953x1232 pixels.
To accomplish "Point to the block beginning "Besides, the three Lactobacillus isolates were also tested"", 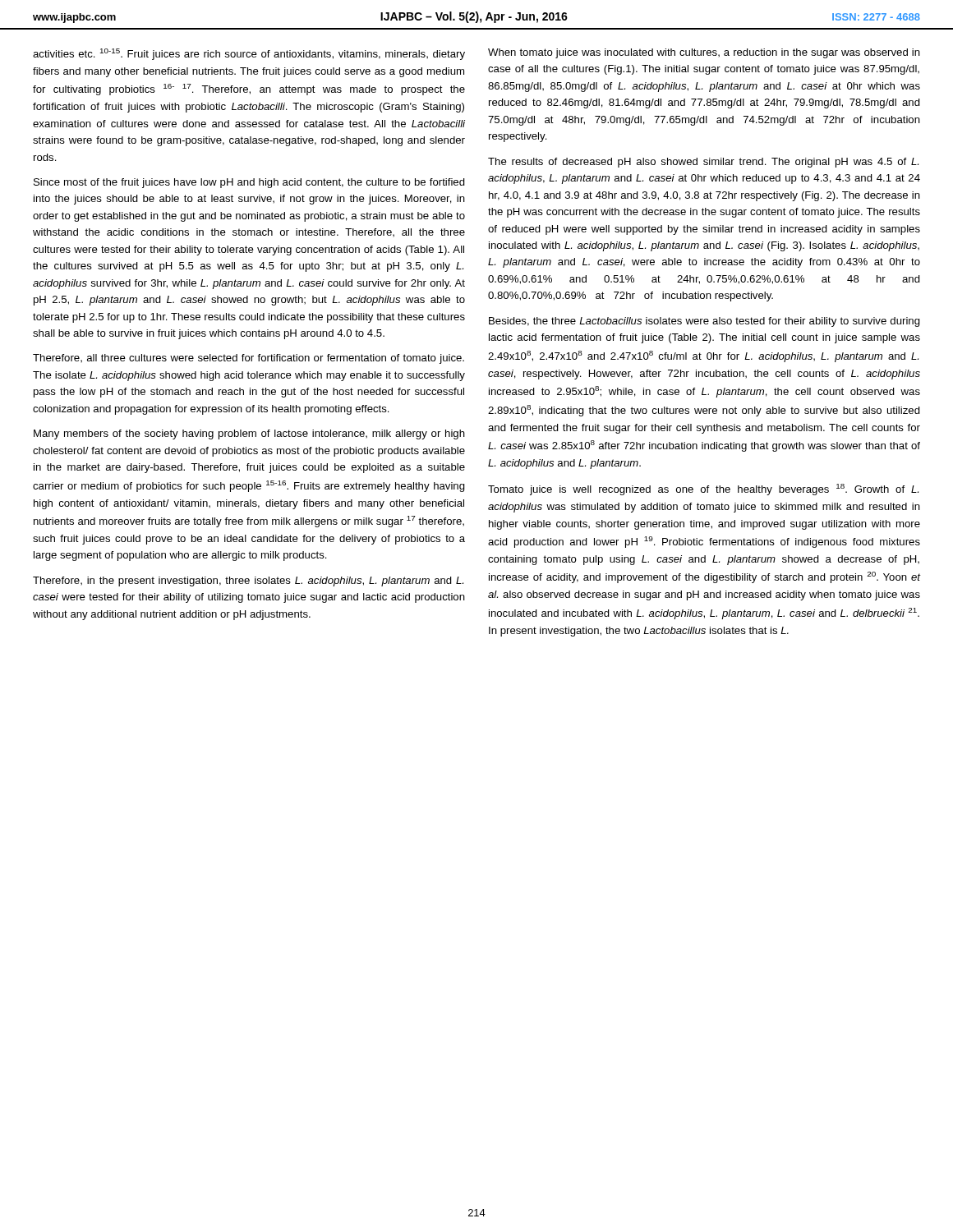I will point(704,392).
